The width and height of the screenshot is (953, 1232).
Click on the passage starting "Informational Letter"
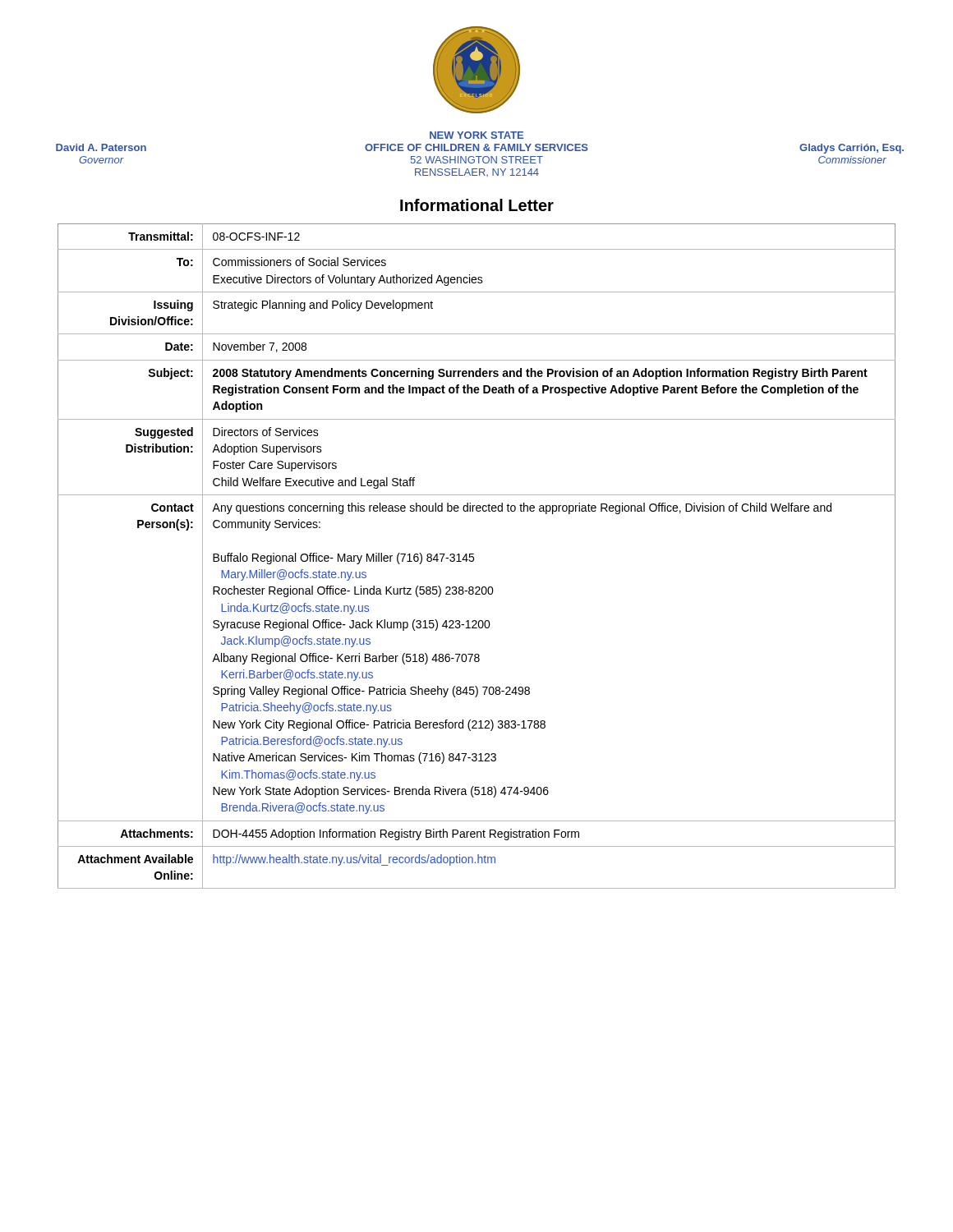tap(476, 206)
